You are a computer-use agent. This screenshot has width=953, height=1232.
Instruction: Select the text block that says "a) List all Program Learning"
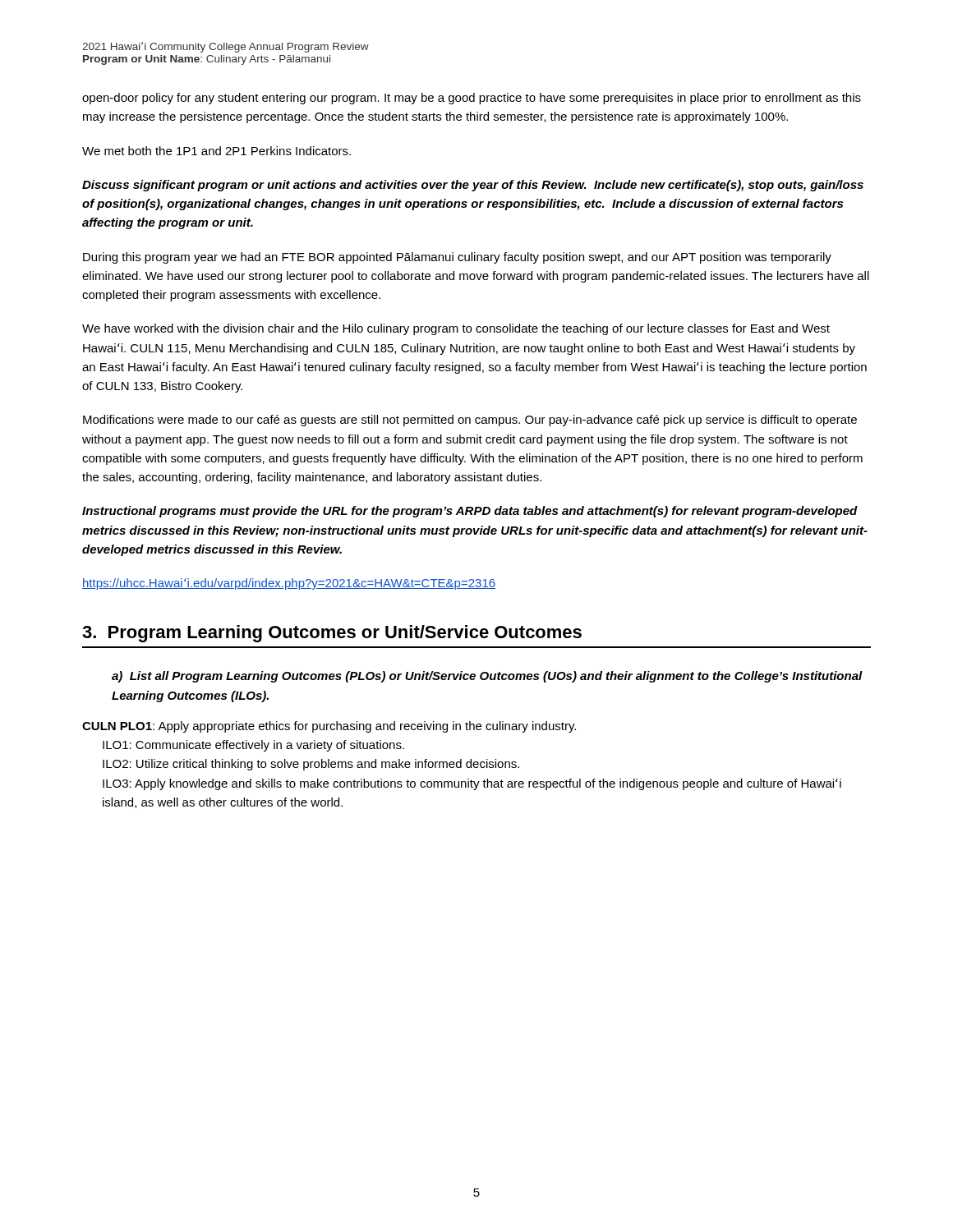pyautogui.click(x=487, y=685)
